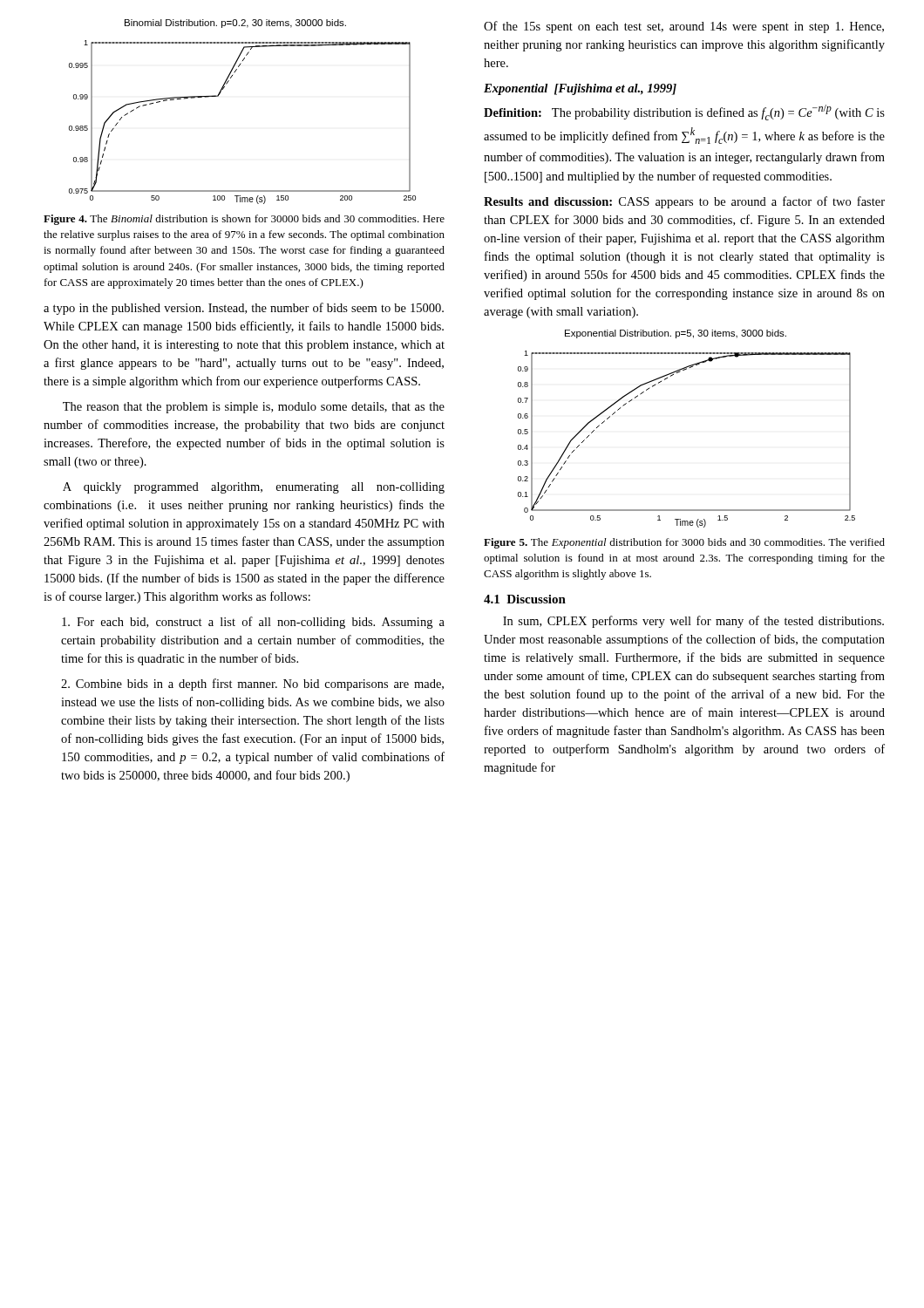Image resolution: width=924 pixels, height=1308 pixels.
Task: Click on the text block that reads "Definition: The probability distribution is defined as fc(n)"
Action: pos(684,142)
